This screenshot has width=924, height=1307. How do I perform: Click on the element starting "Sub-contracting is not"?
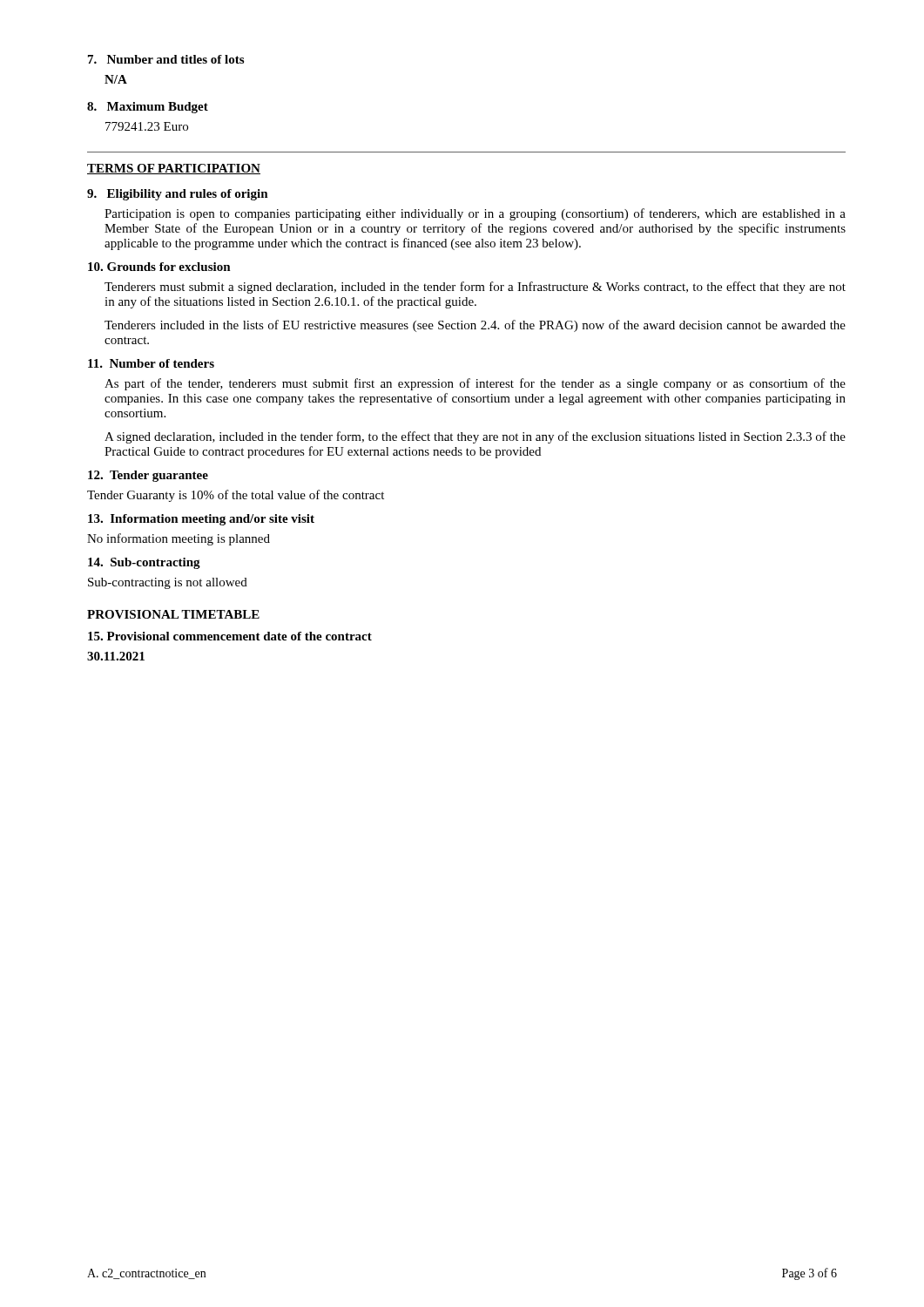click(x=167, y=582)
